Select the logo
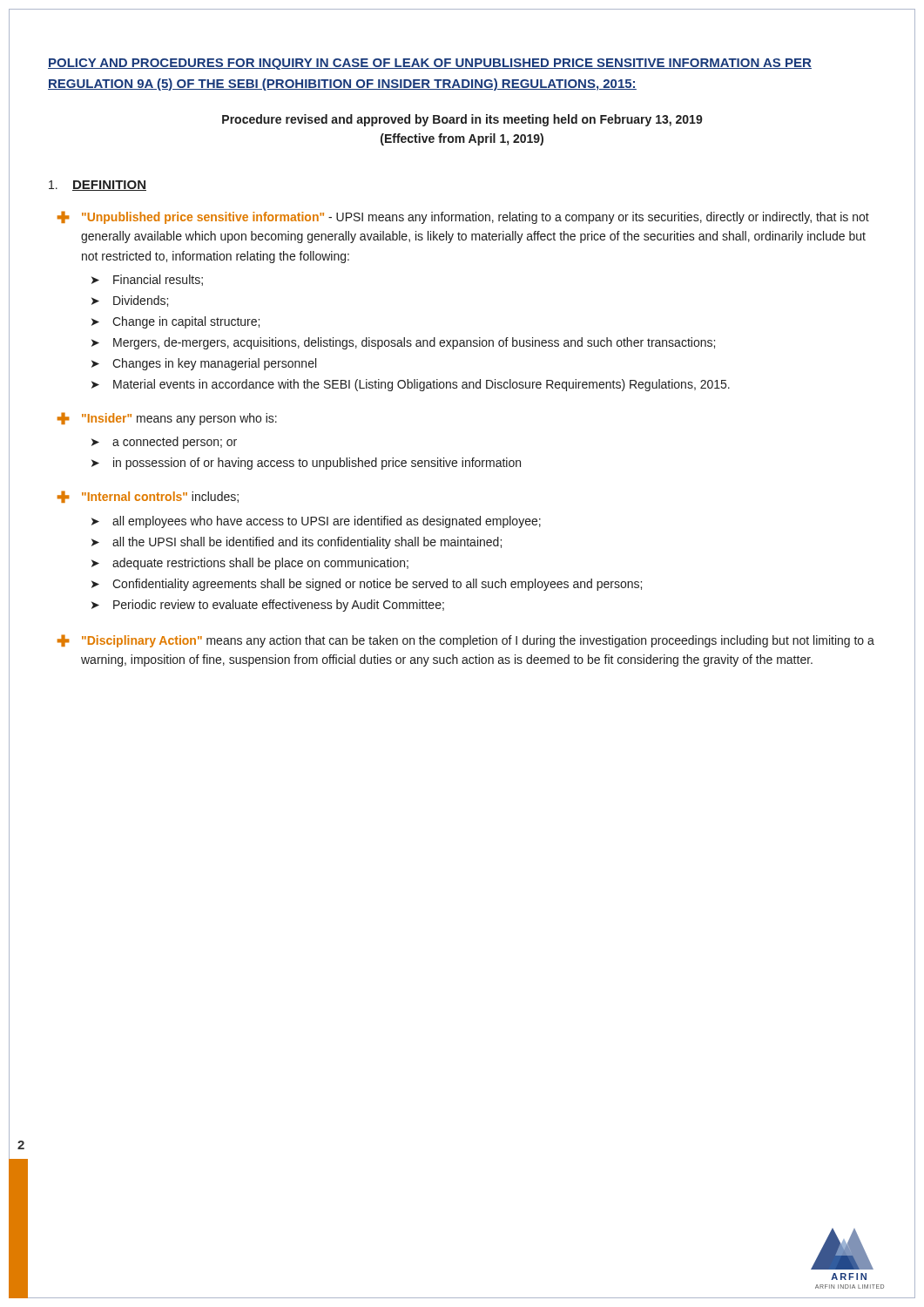924x1307 pixels. (x=850, y=1255)
